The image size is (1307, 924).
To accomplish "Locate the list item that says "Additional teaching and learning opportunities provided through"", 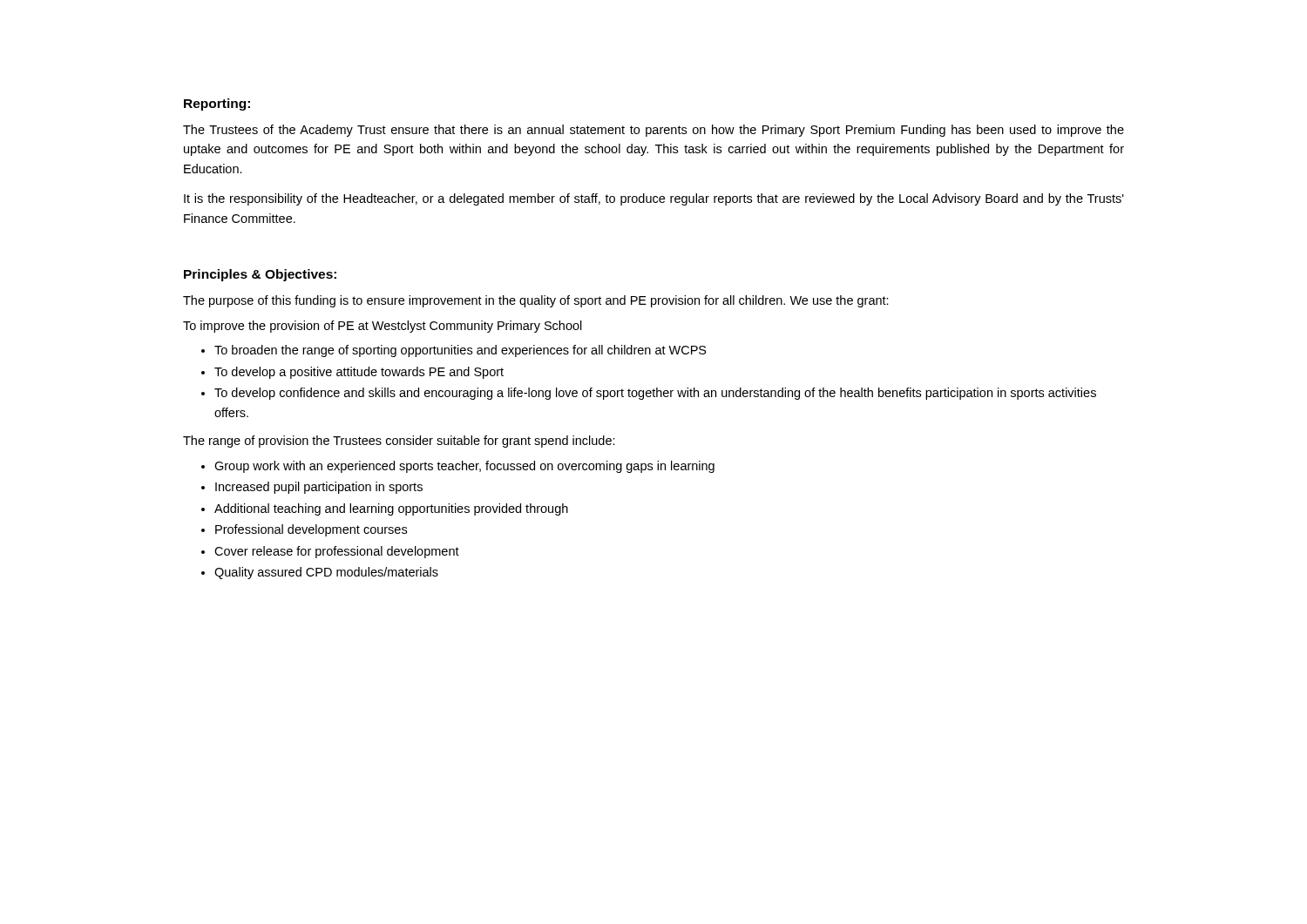I will 391,508.
